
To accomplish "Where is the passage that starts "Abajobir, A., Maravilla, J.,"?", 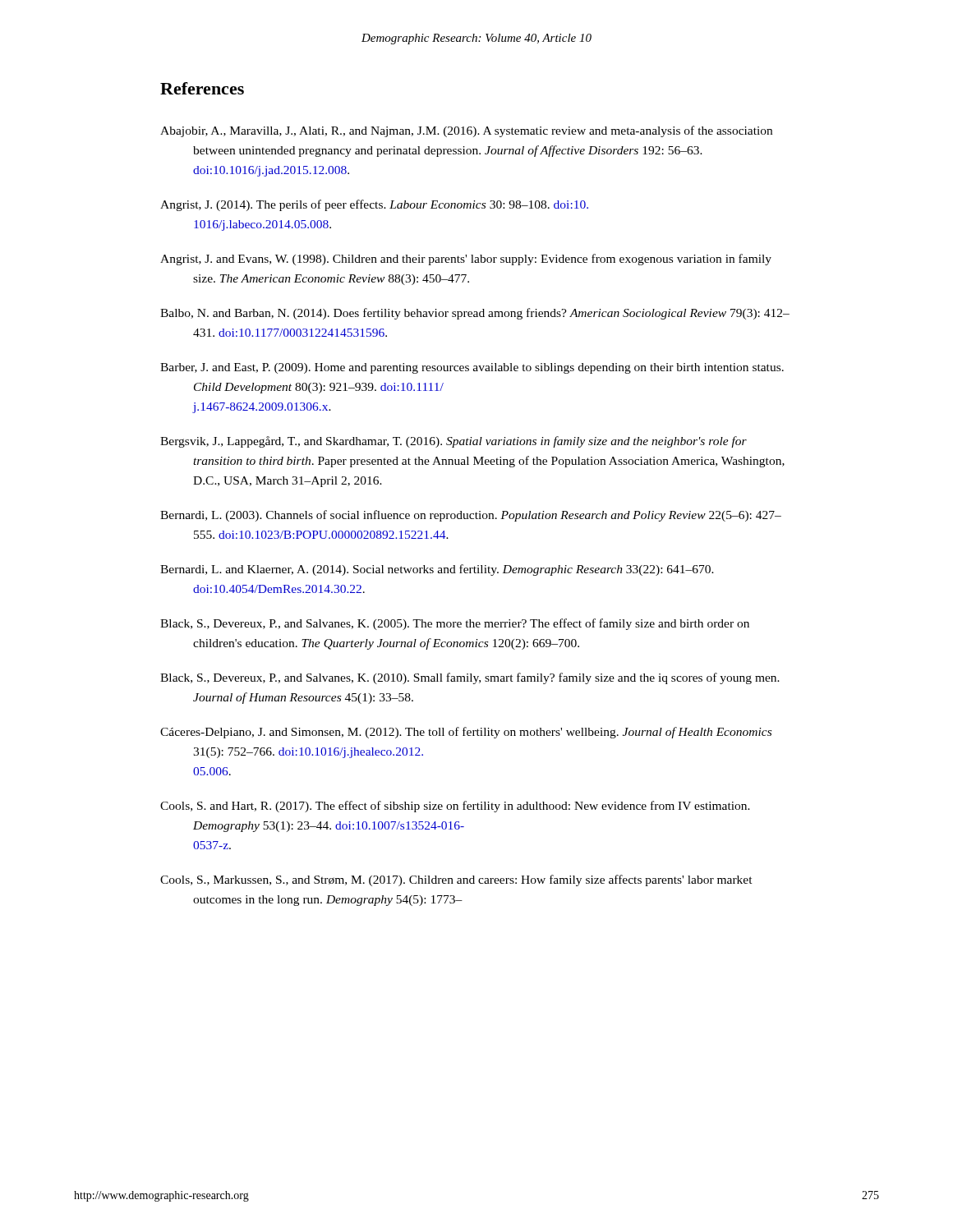I will tap(476, 150).
